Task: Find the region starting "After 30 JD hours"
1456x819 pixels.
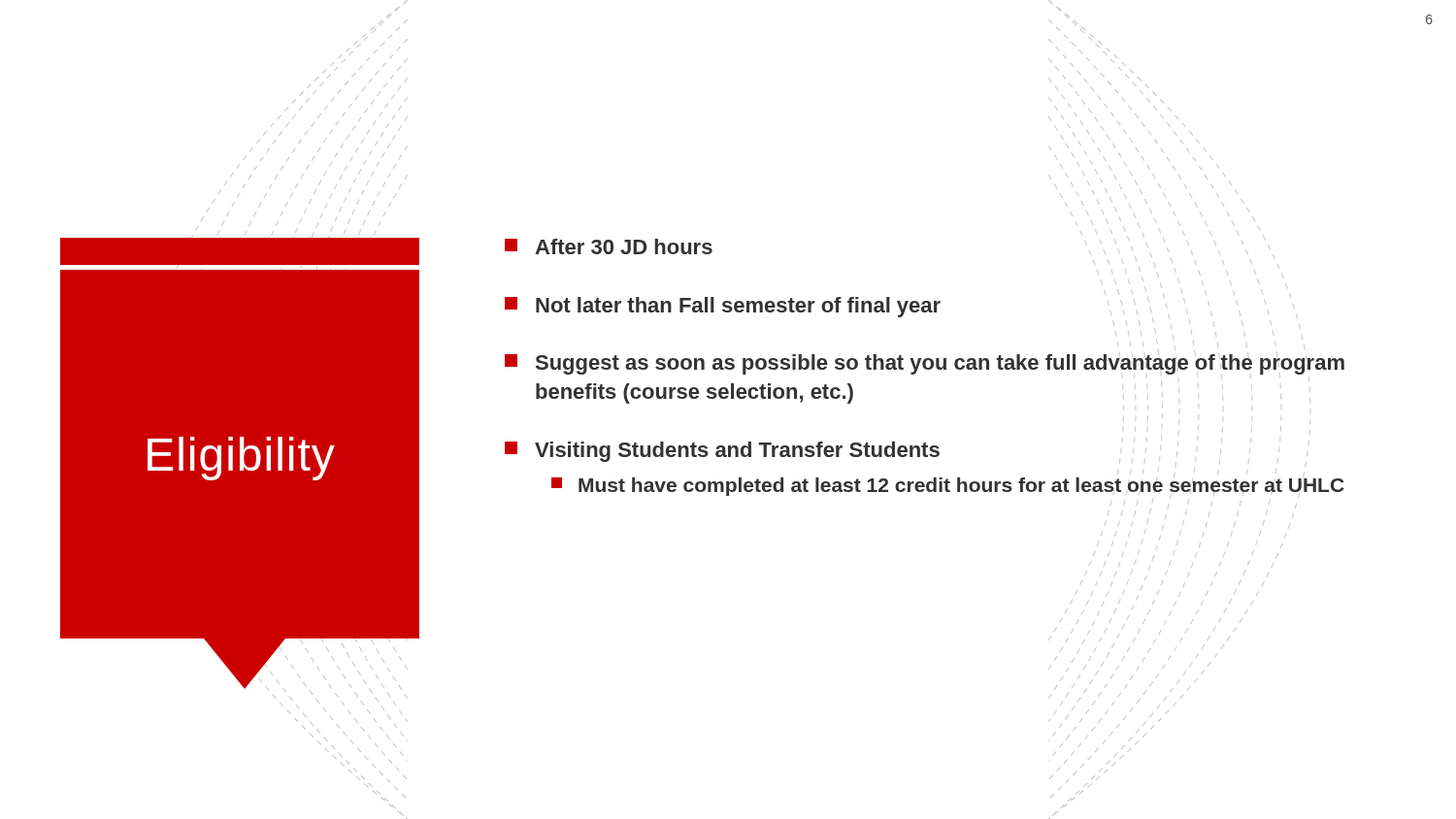Action: click(x=606, y=249)
